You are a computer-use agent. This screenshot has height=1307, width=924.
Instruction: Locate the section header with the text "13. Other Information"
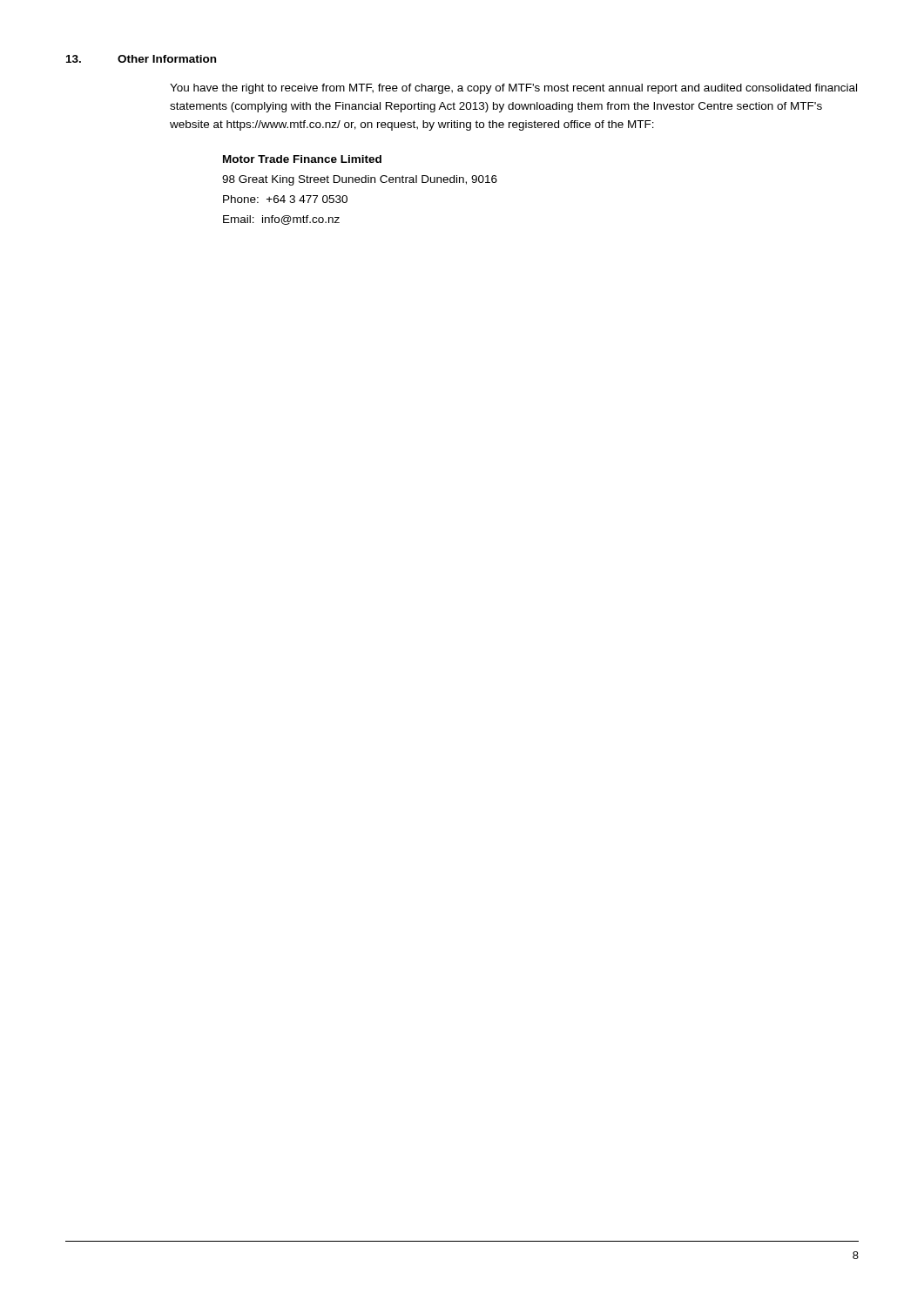pyautogui.click(x=141, y=59)
